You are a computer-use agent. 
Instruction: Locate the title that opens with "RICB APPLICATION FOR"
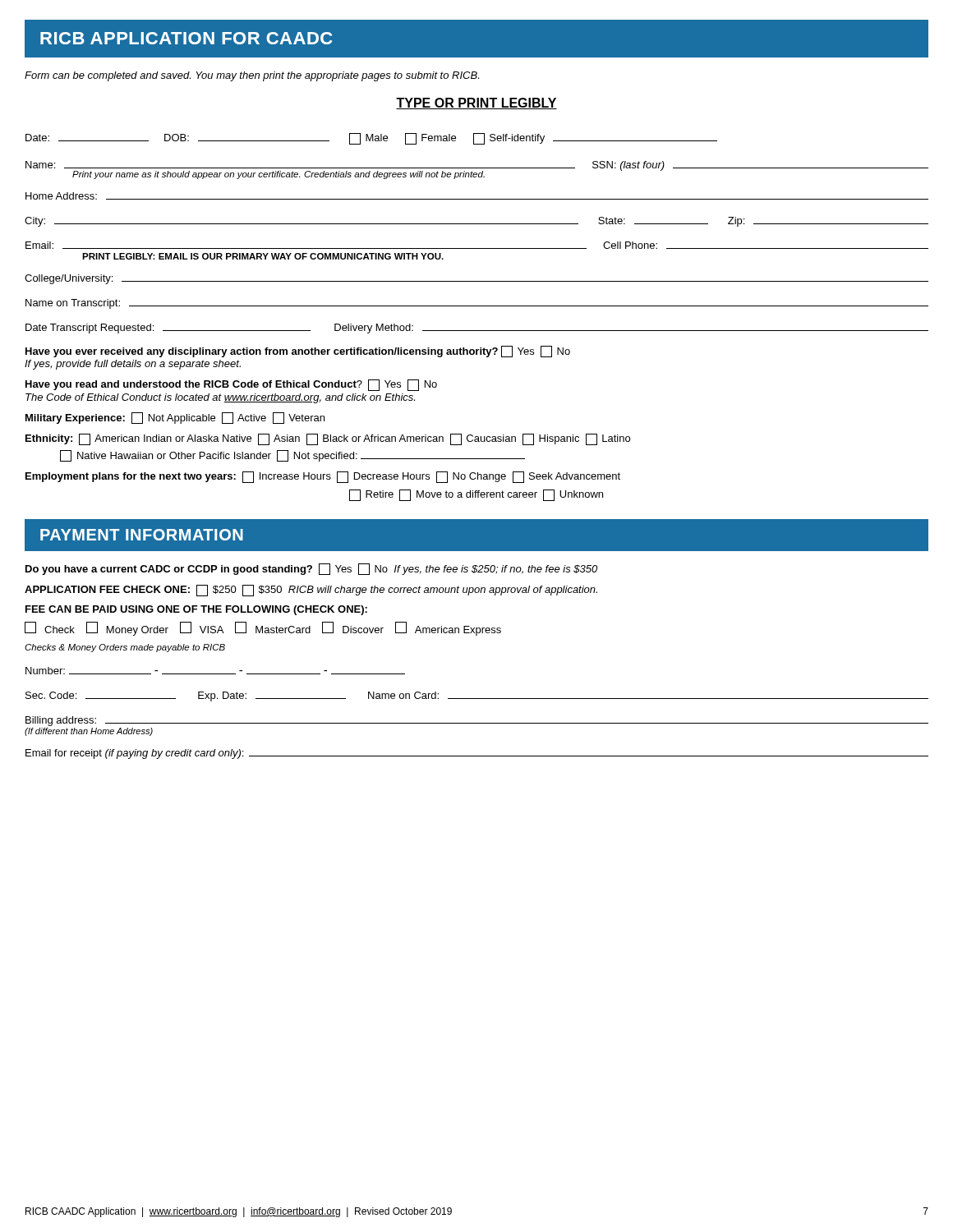pos(186,38)
